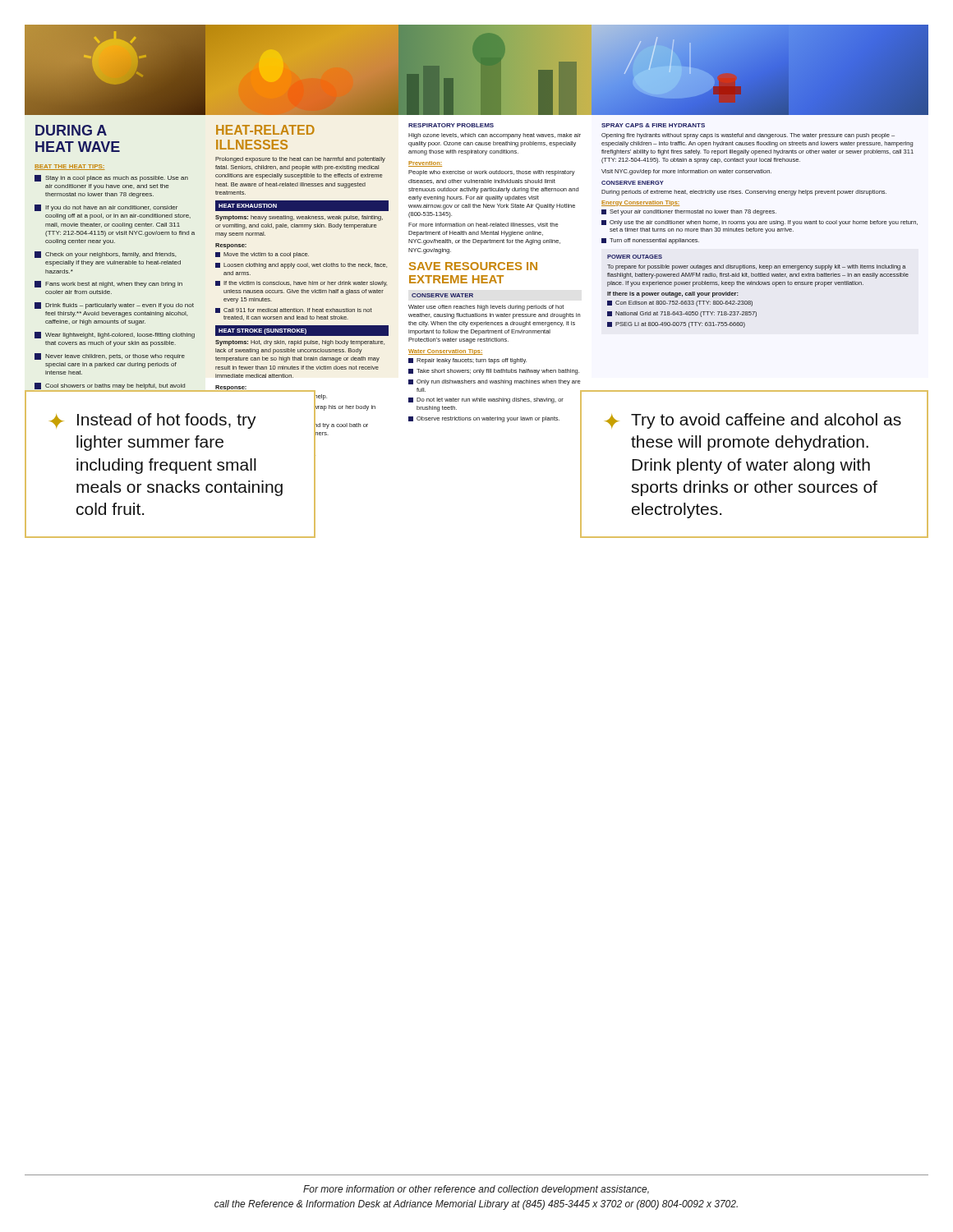Viewport: 953px width, 1232px height.
Task: Find the block starting "Move the victim to a"
Action: (x=262, y=255)
